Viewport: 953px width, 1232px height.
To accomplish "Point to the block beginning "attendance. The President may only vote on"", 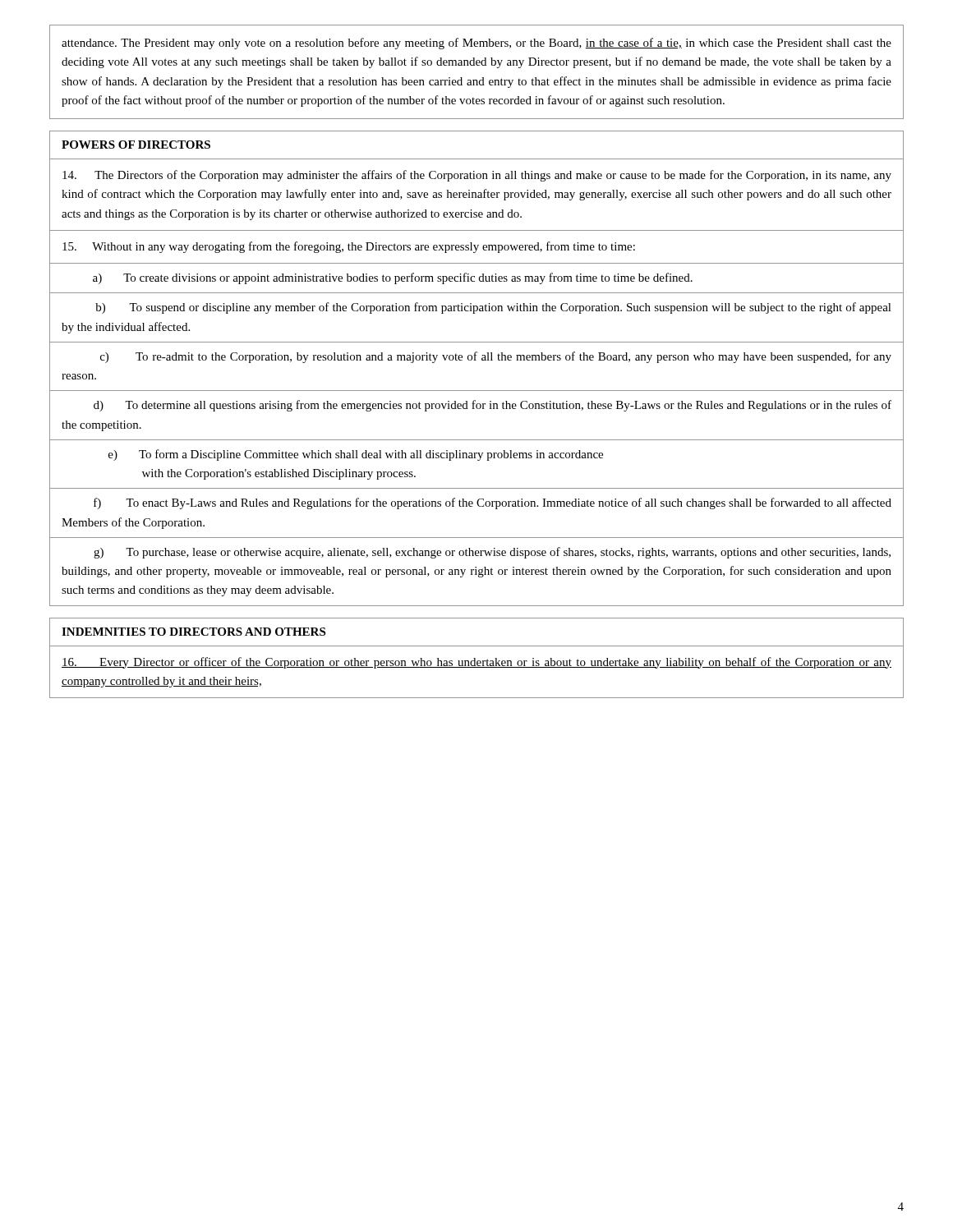I will click(x=477, y=71).
